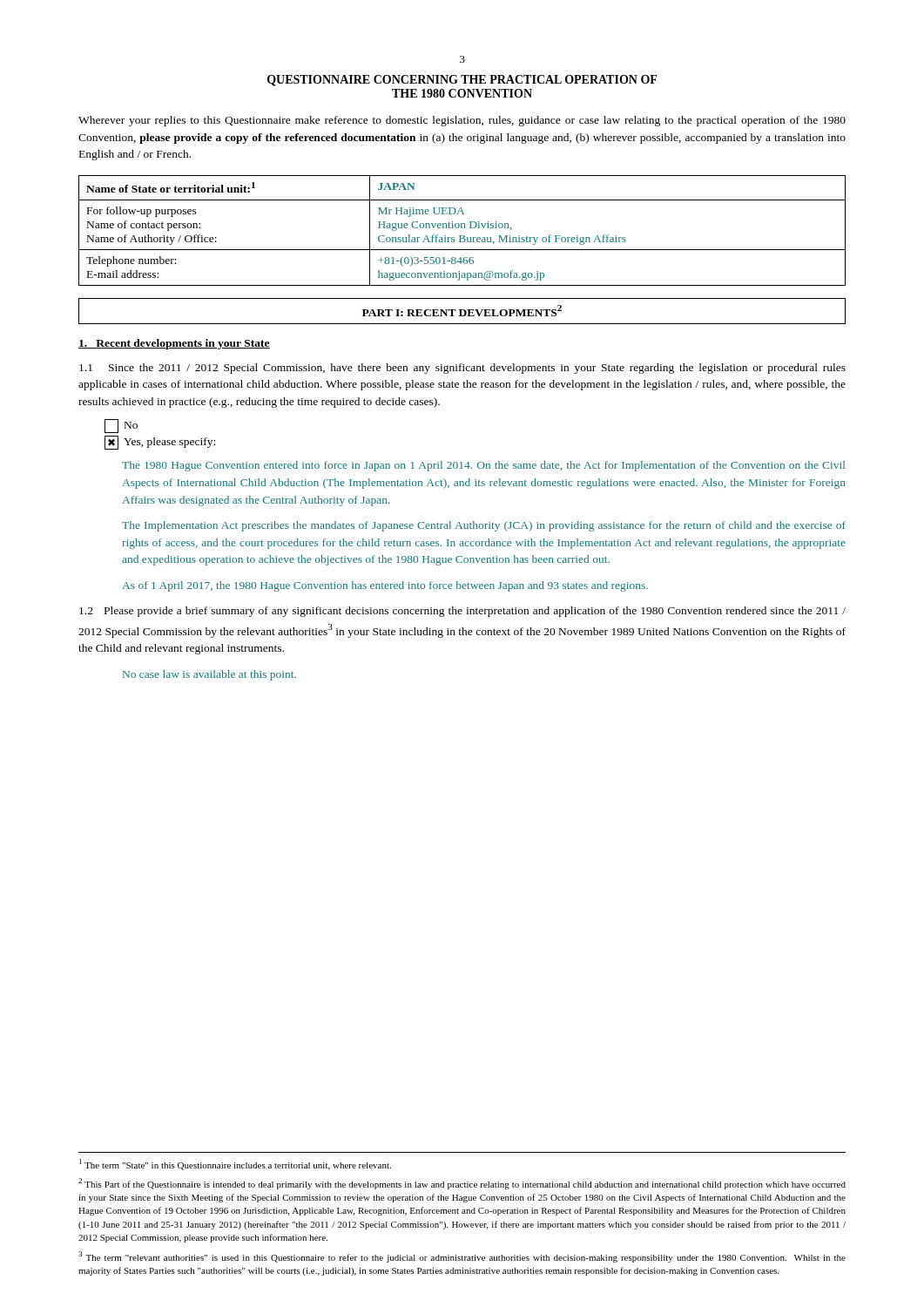Screen dimensions: 1307x924
Task: Click on the text block containing "The 1980 Hague Convention entered into"
Action: (484, 482)
